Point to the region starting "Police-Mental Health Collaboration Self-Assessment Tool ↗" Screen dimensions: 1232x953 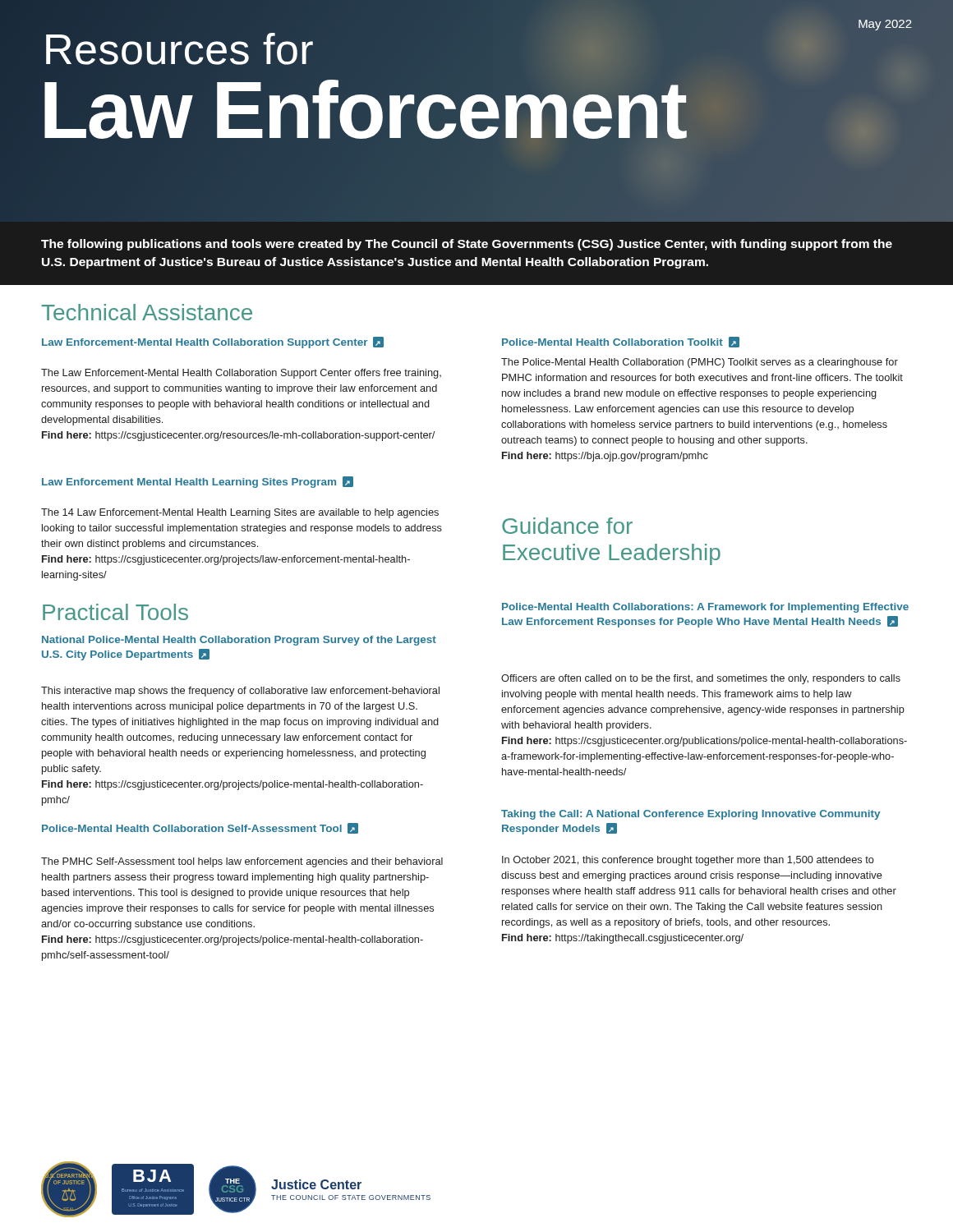tap(200, 828)
